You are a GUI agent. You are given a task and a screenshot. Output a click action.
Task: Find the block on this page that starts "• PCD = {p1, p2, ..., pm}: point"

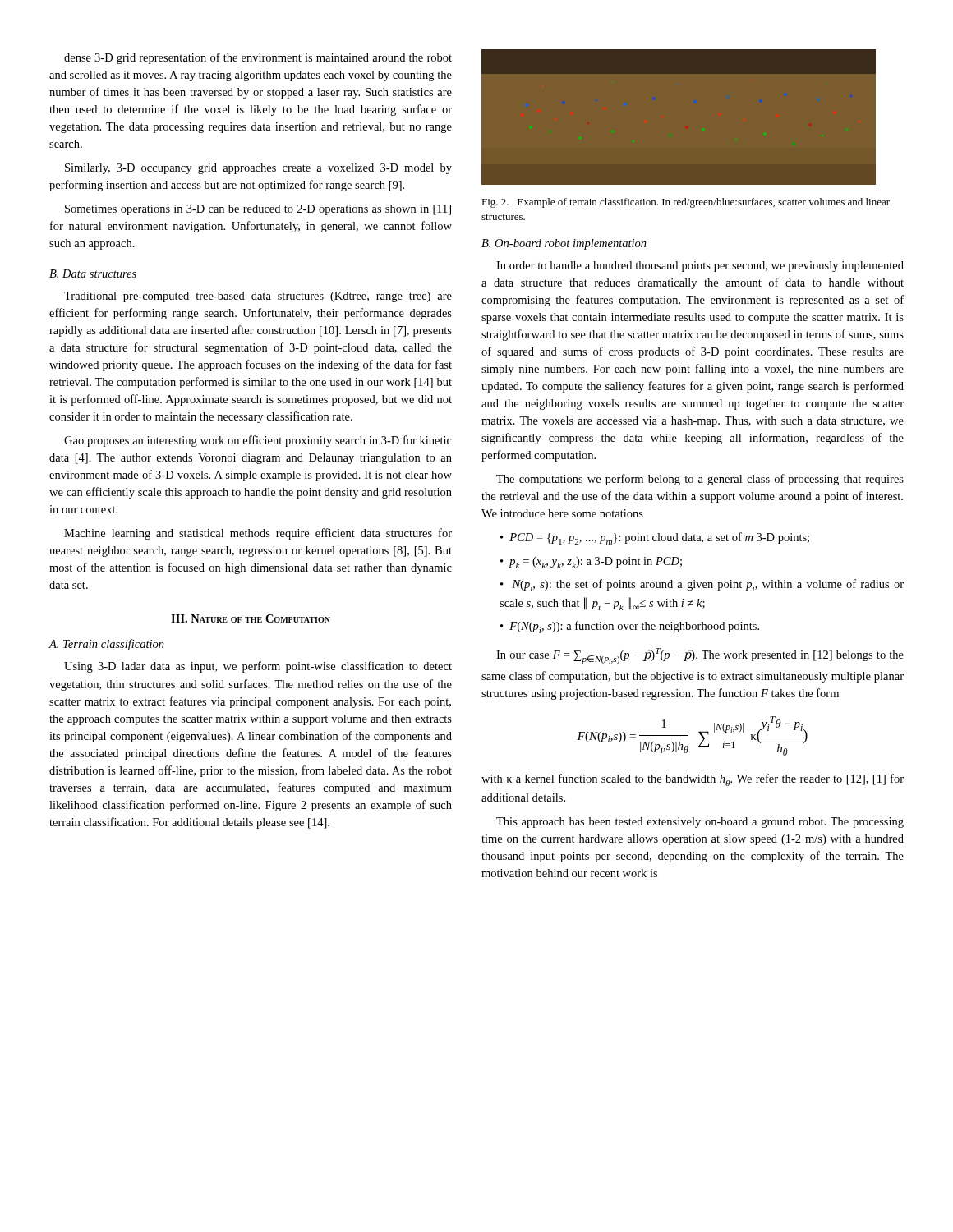pyautogui.click(x=655, y=539)
